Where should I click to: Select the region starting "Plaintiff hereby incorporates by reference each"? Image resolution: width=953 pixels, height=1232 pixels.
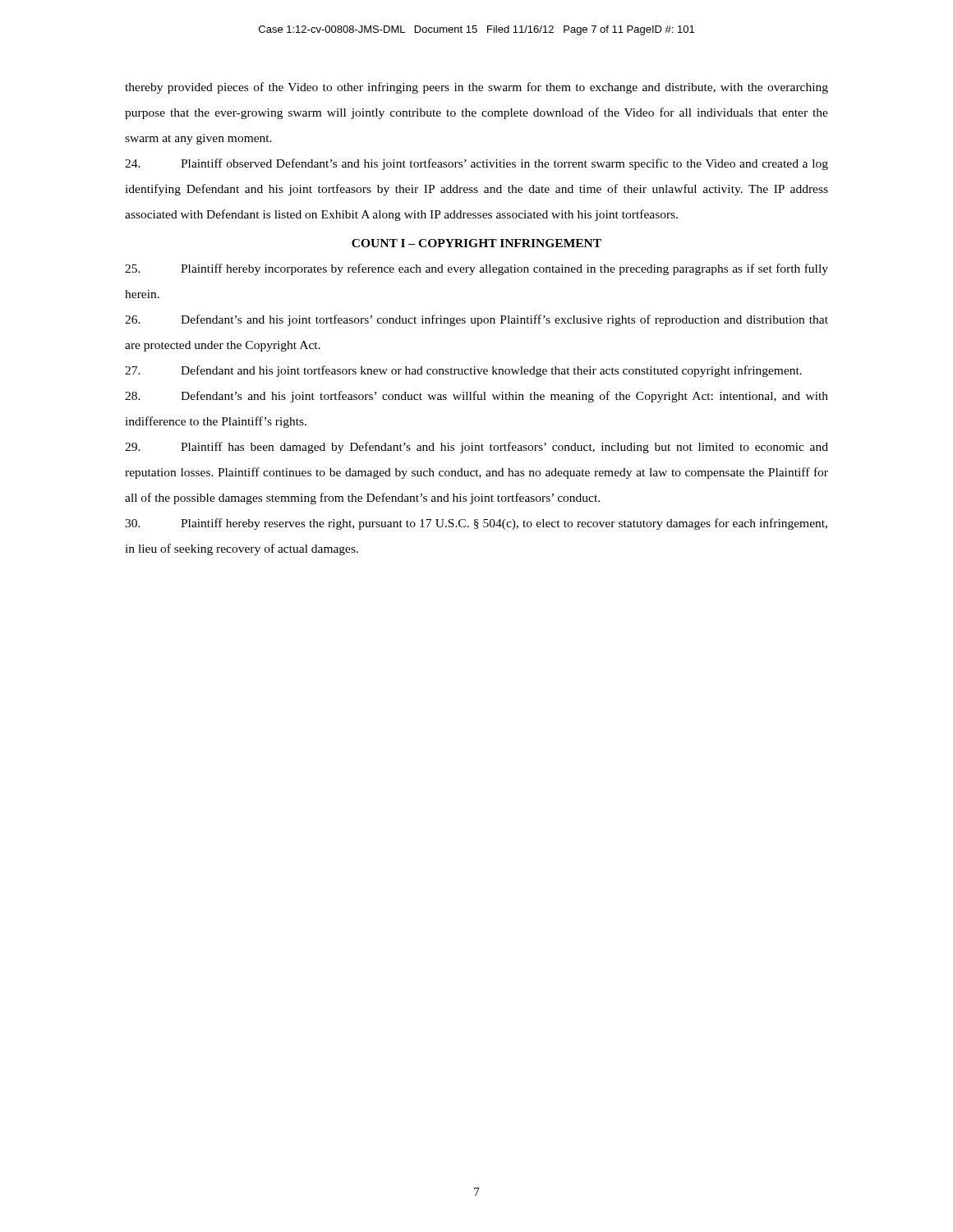[x=476, y=278]
